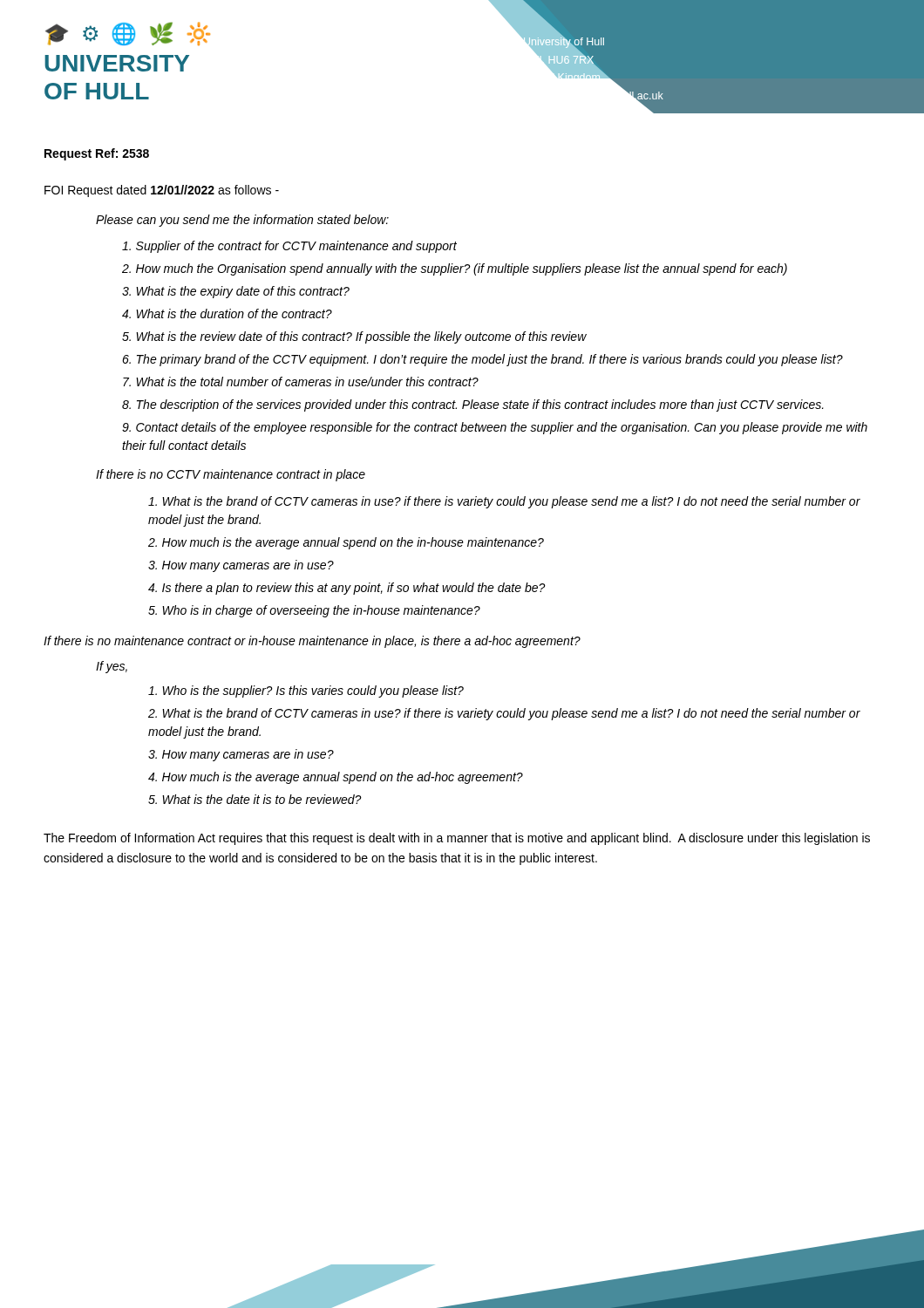Viewport: 924px width, 1308px height.
Task: Find the passage starting "Supplier of the contract for"
Action: [x=289, y=246]
